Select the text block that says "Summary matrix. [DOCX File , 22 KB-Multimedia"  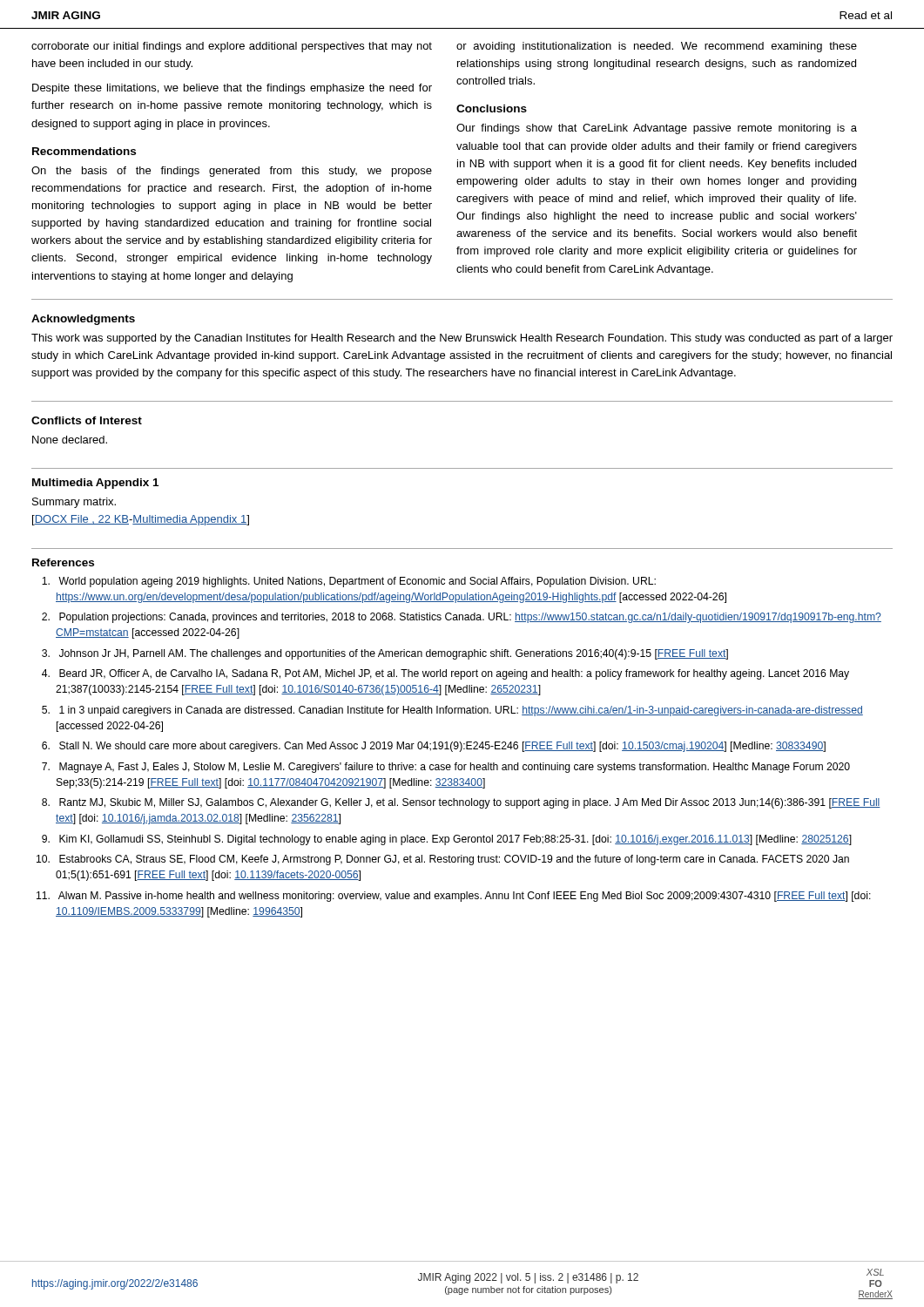[x=141, y=510]
